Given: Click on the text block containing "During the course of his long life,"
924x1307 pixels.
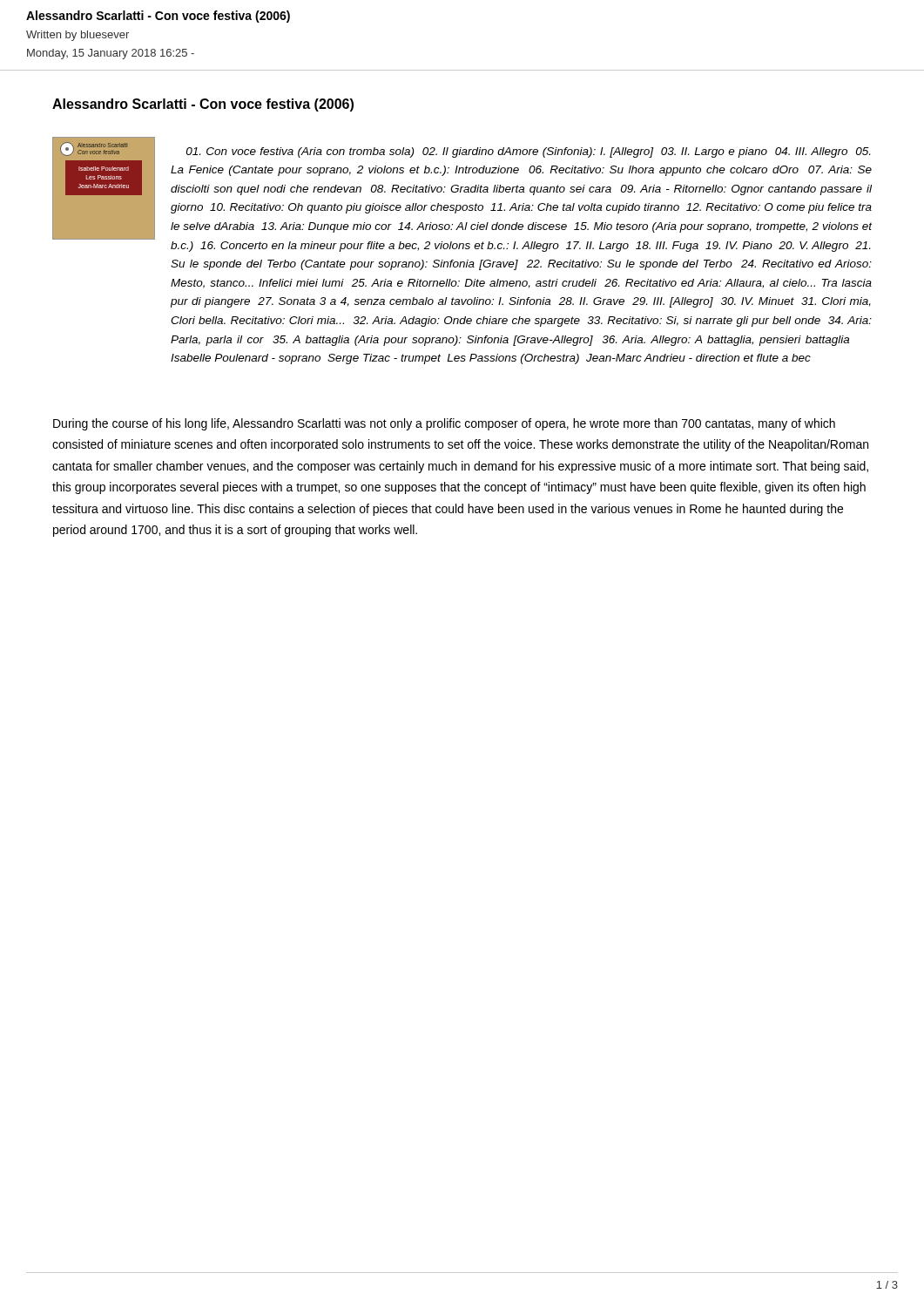Looking at the screenshot, I should coord(461,477).
